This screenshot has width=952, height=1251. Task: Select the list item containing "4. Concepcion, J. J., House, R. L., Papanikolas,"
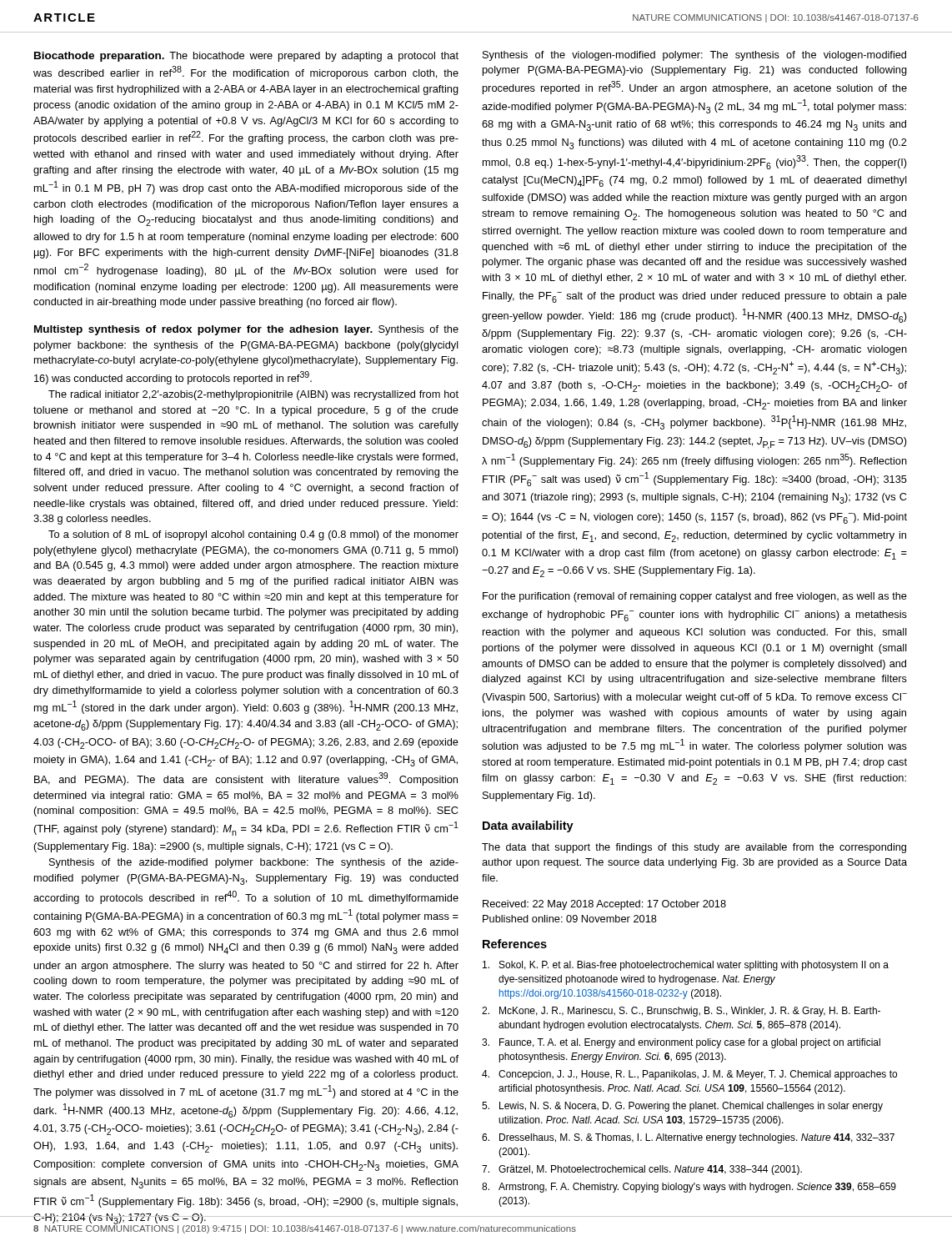[694, 1082]
